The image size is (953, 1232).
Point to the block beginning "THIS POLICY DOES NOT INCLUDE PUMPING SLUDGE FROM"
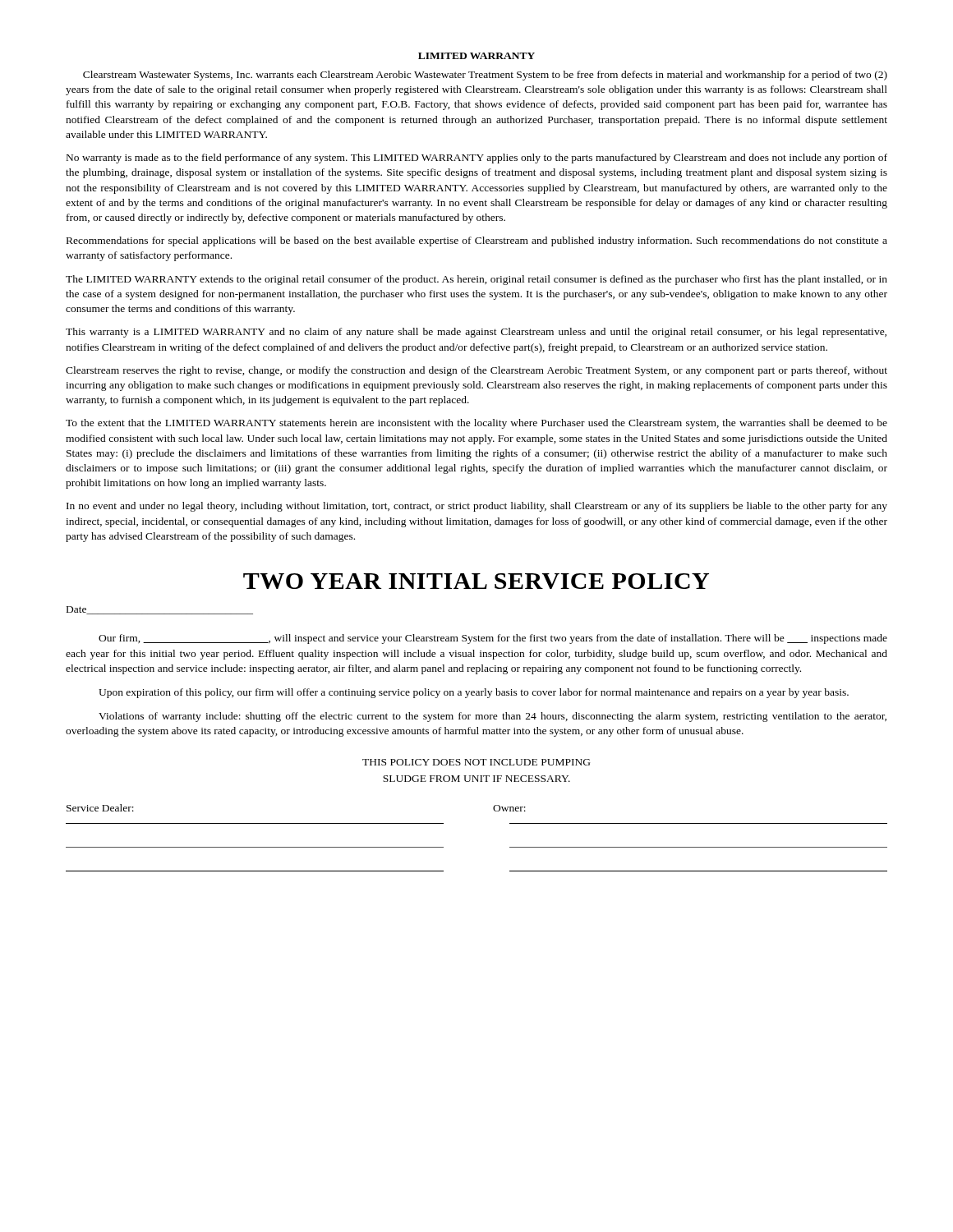476,770
